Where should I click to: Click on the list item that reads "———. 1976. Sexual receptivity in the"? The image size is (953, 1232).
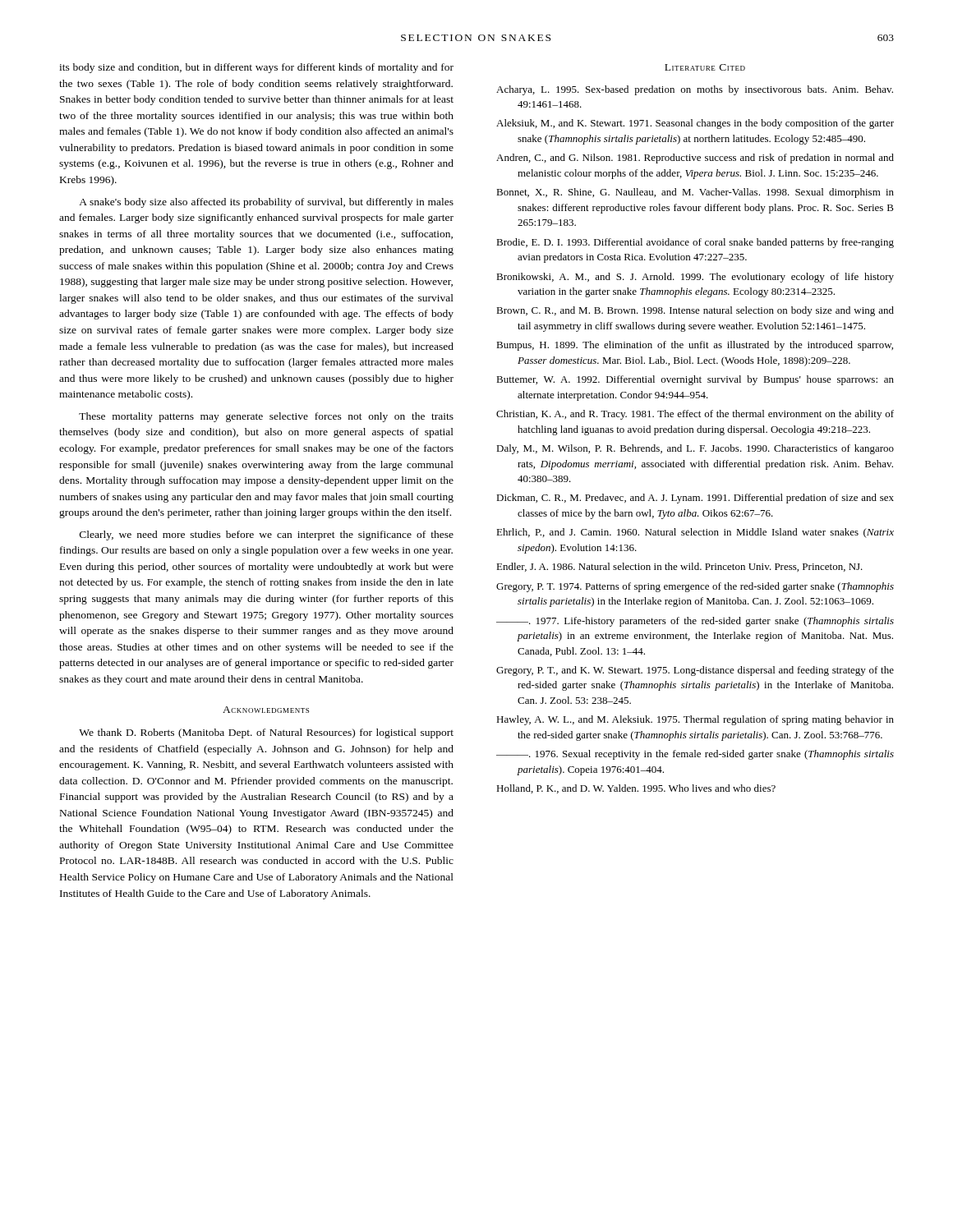pos(695,762)
